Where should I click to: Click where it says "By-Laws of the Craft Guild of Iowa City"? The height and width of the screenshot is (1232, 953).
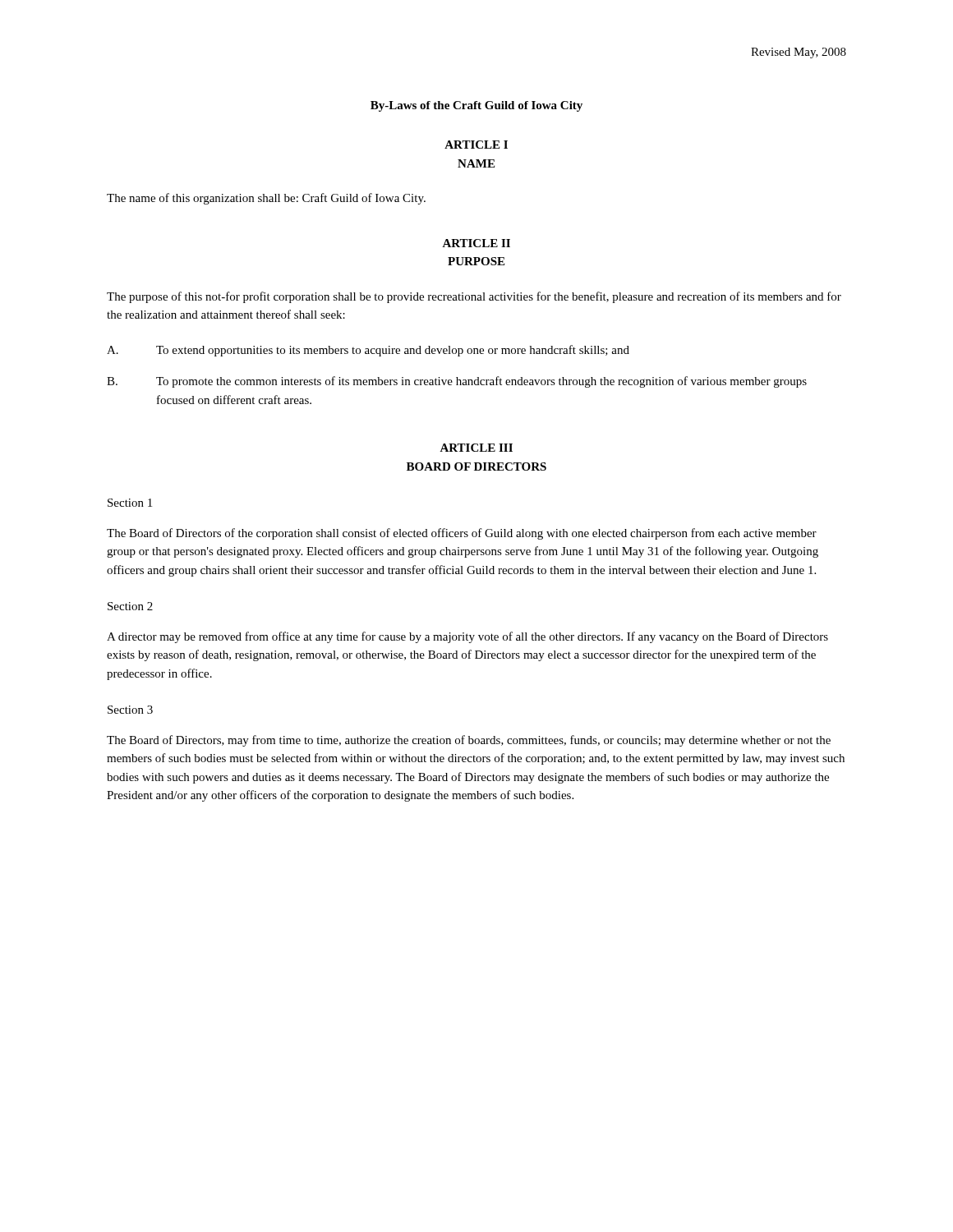click(476, 105)
